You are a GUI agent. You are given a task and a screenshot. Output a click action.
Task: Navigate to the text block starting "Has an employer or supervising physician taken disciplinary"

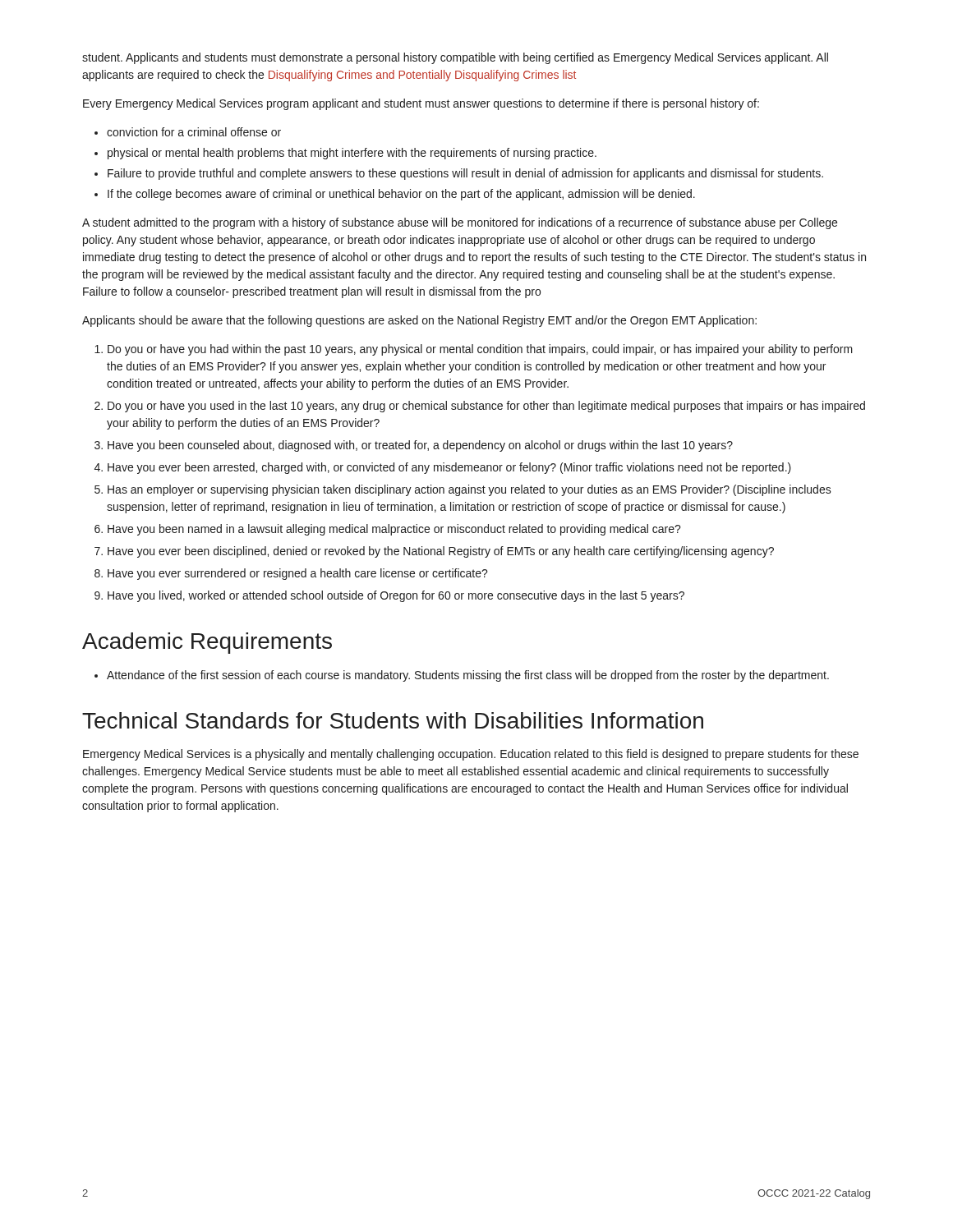[x=469, y=498]
